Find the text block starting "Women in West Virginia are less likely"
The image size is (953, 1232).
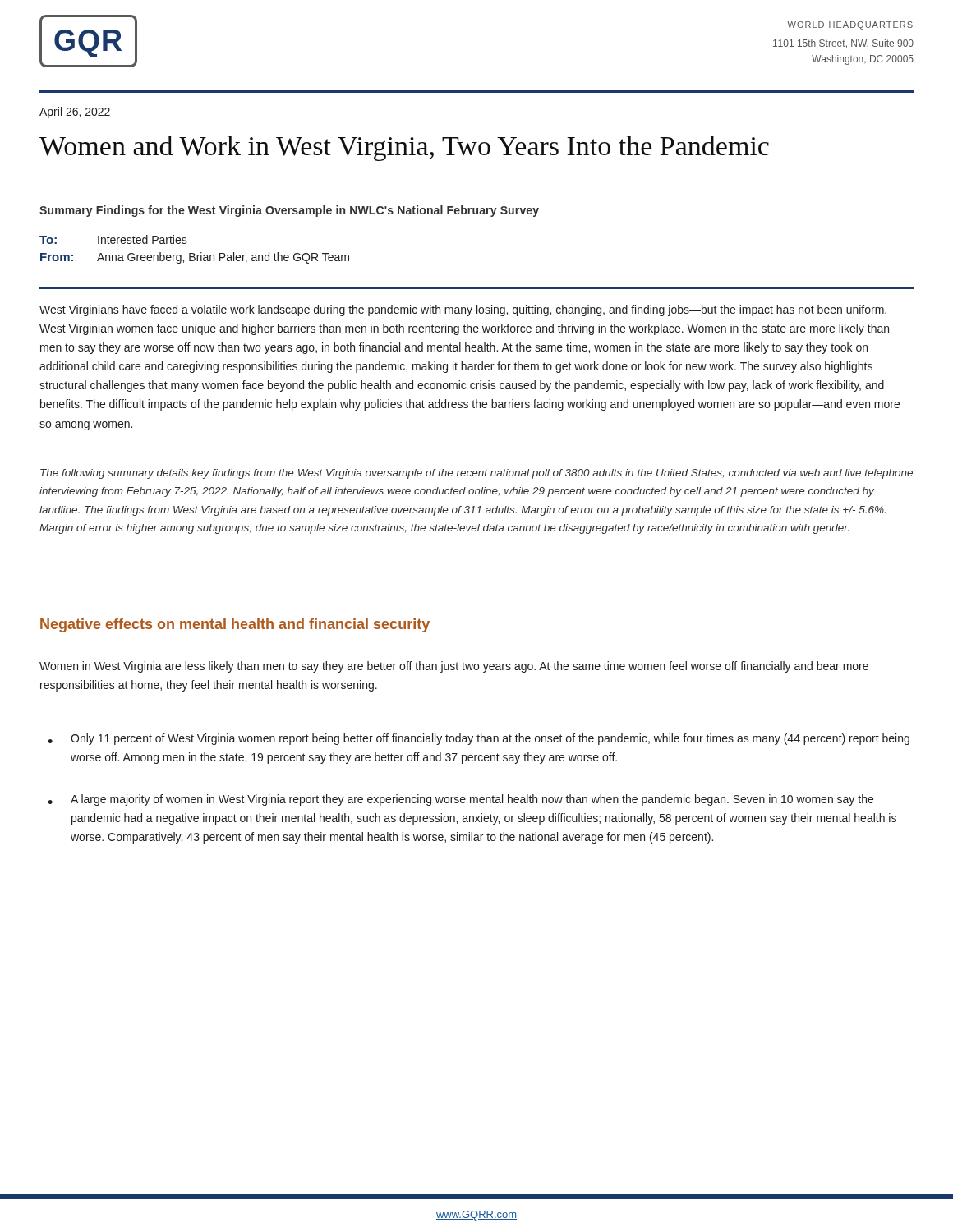(x=454, y=676)
